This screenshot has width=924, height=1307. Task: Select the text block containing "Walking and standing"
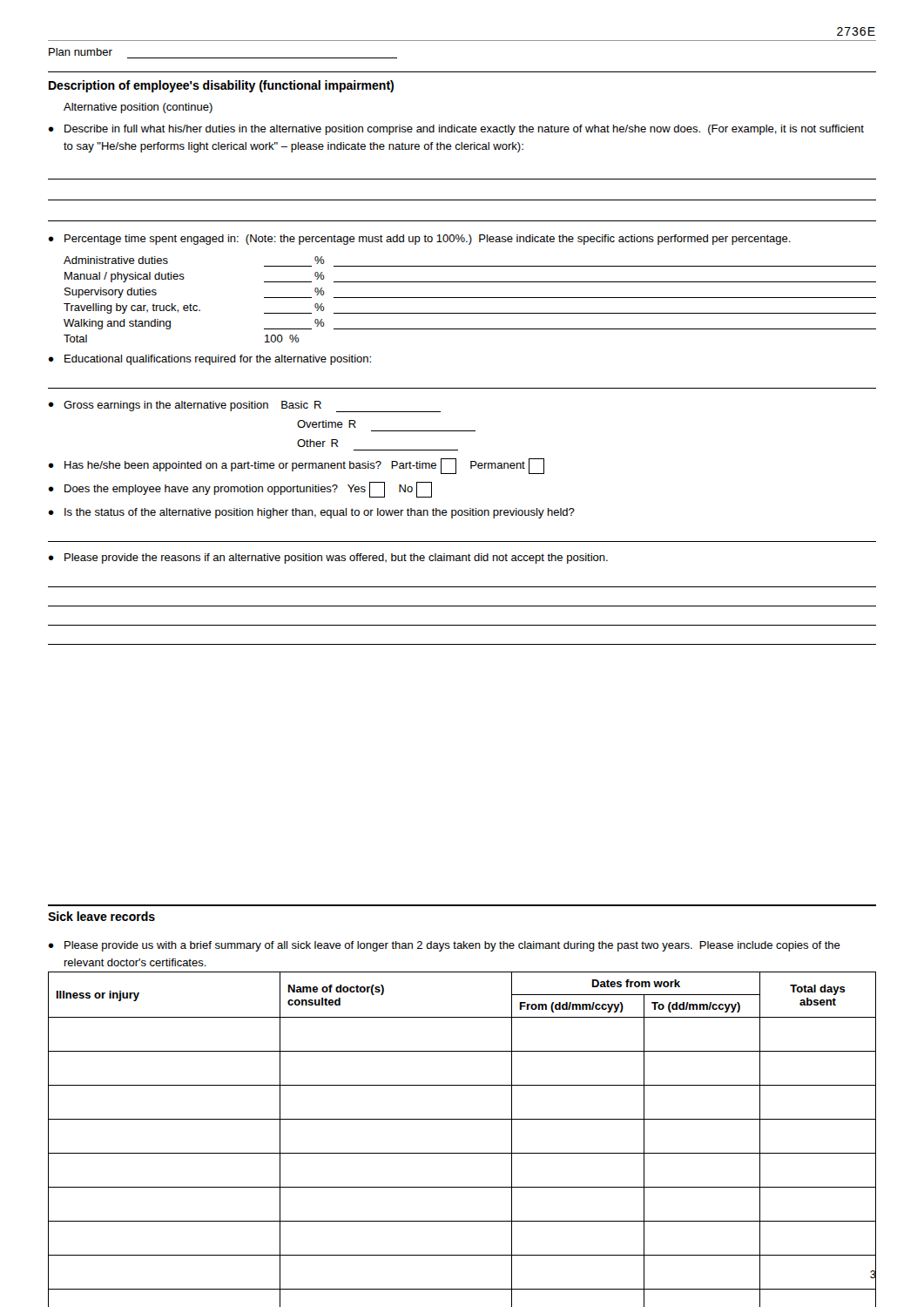coord(470,323)
